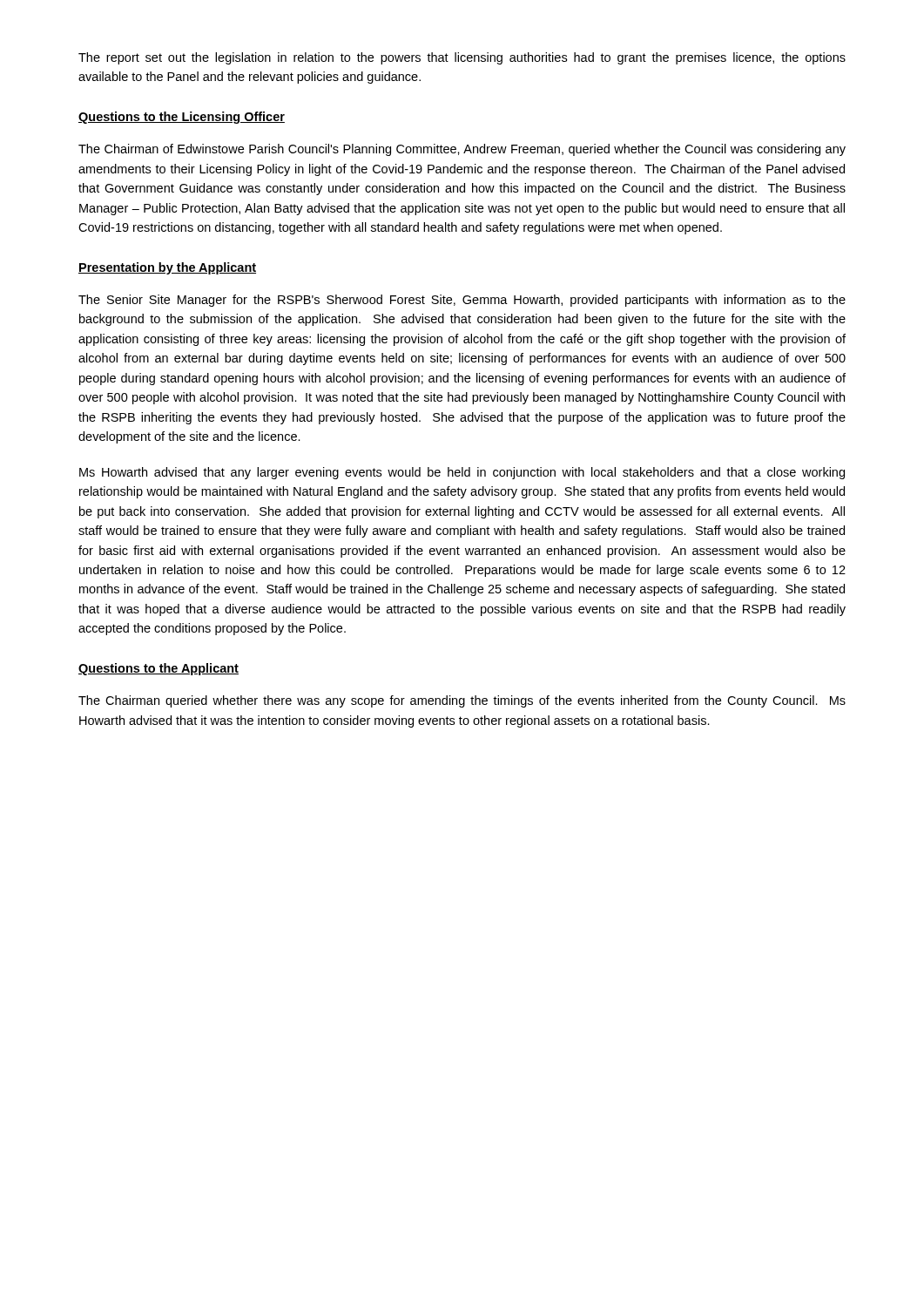Viewport: 924px width, 1307px height.
Task: Locate the text "Presentation by the Applicant"
Action: (x=167, y=267)
